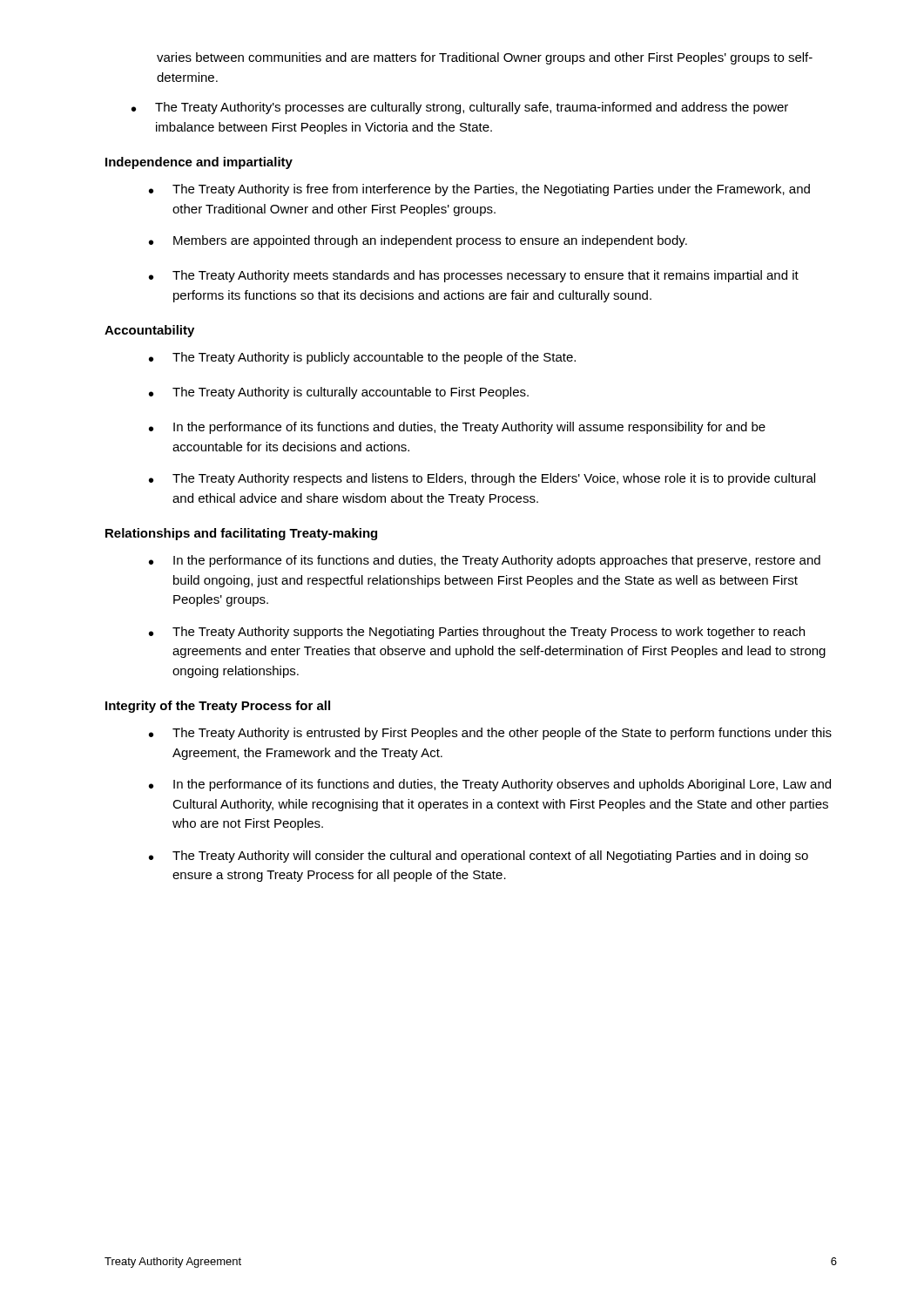
Task: Where is the passage that starts "• The Treaty Authority is publicly accountable"?
Action: [x=492, y=359]
